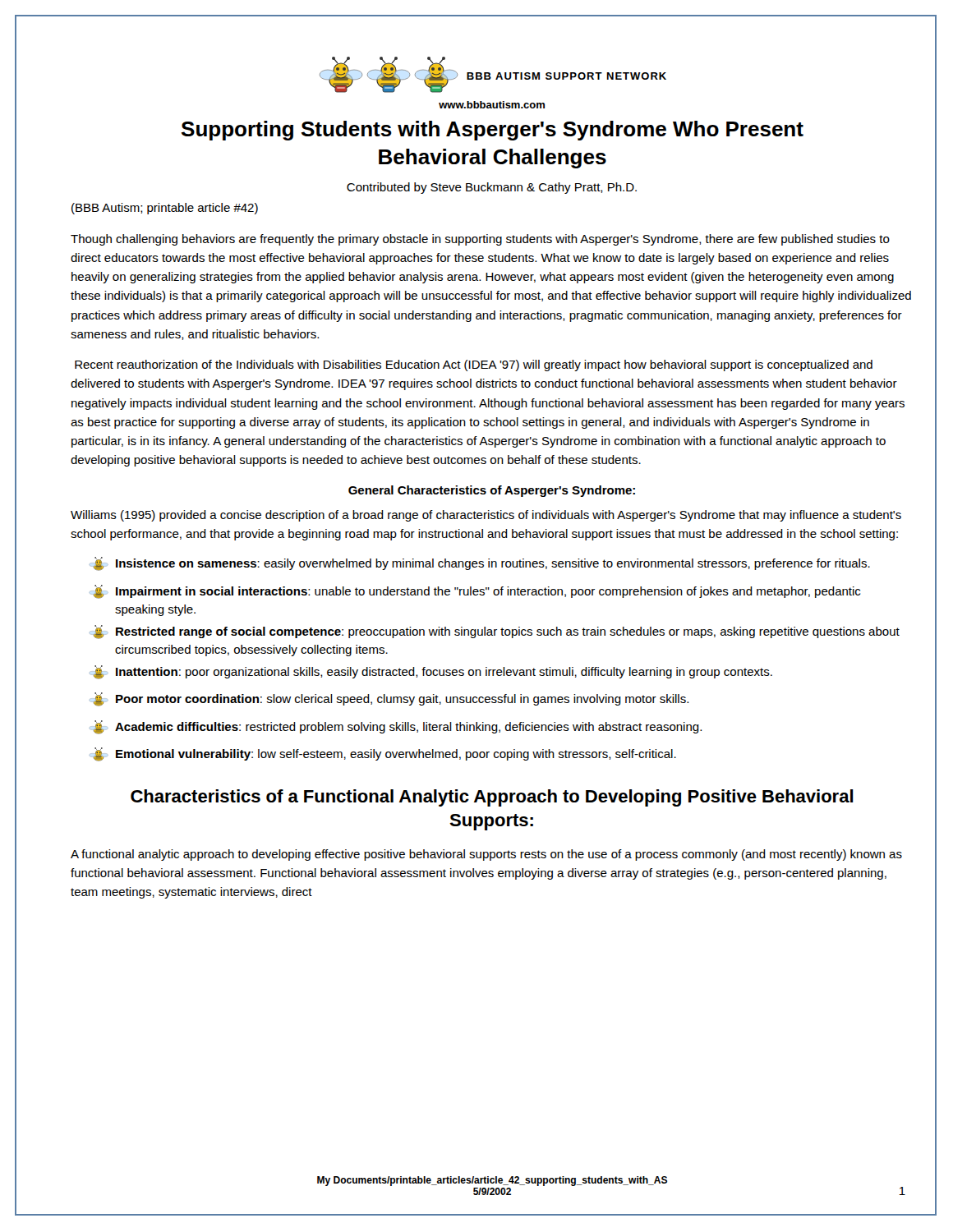Screen dimensions: 1232x953
Task: Click the section header that begins "General Characteristics of Asperger's"
Action: click(x=492, y=490)
